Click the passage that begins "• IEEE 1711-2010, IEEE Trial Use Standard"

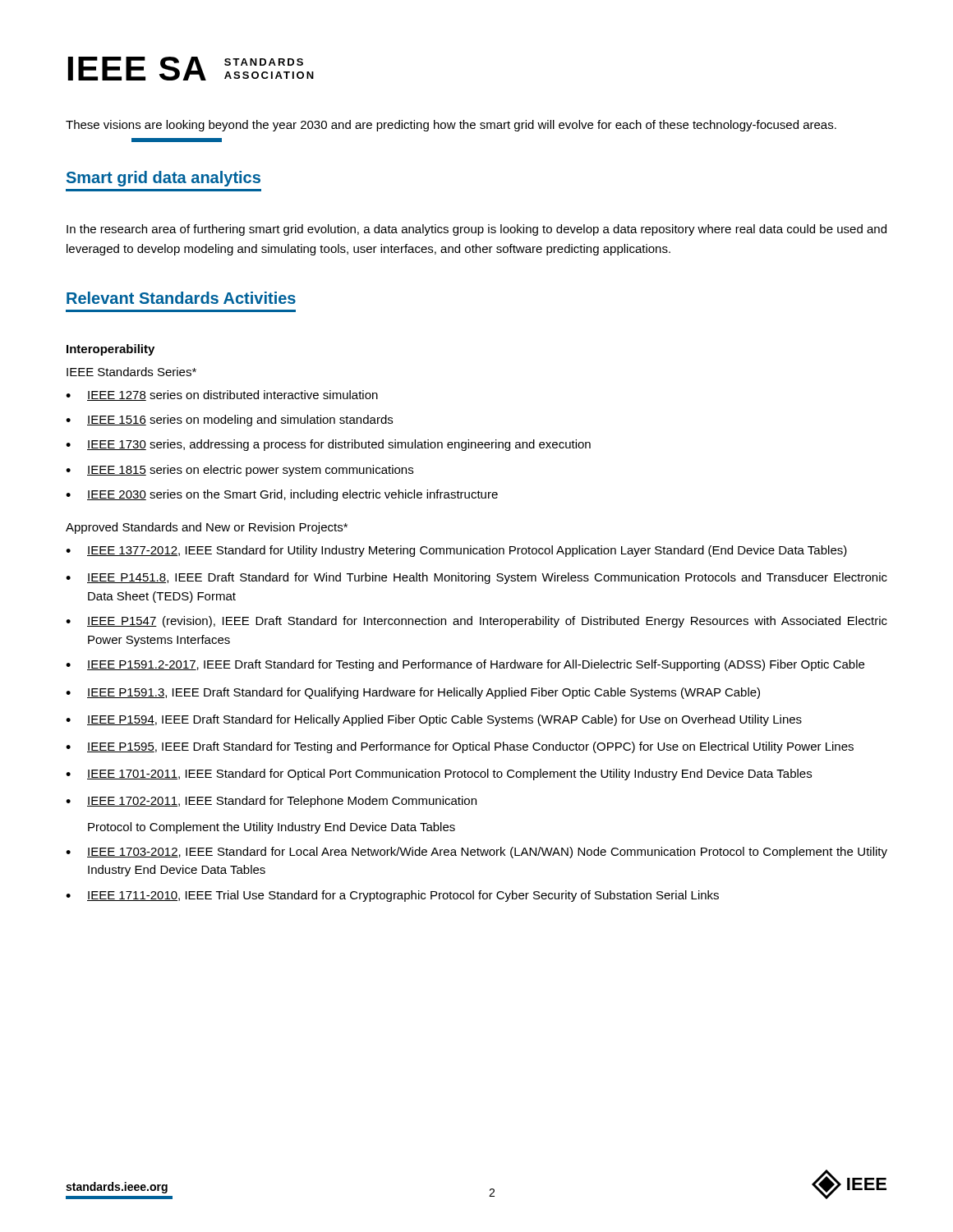tap(476, 896)
